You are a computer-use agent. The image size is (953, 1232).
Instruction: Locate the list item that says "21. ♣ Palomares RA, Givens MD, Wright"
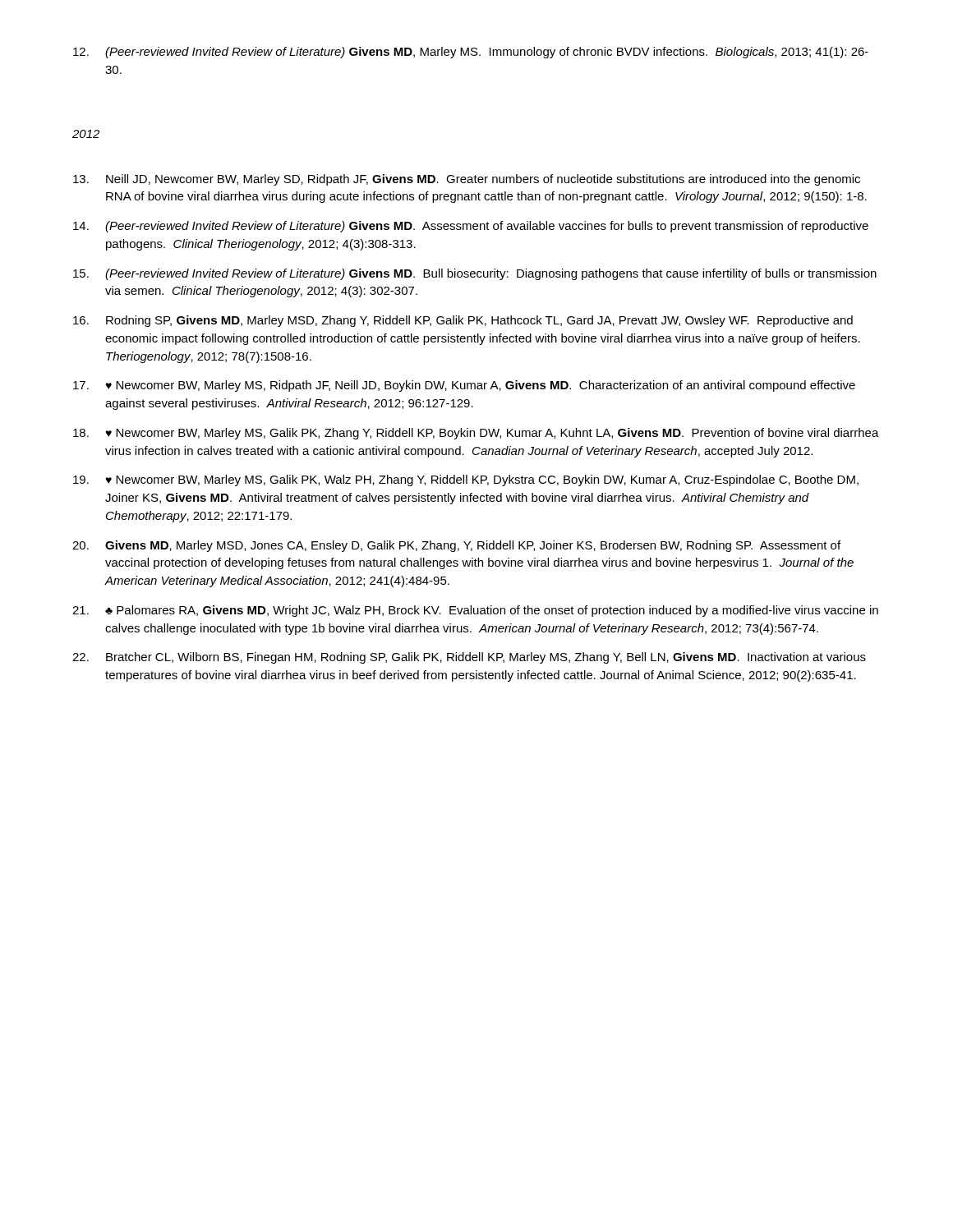coord(476,619)
